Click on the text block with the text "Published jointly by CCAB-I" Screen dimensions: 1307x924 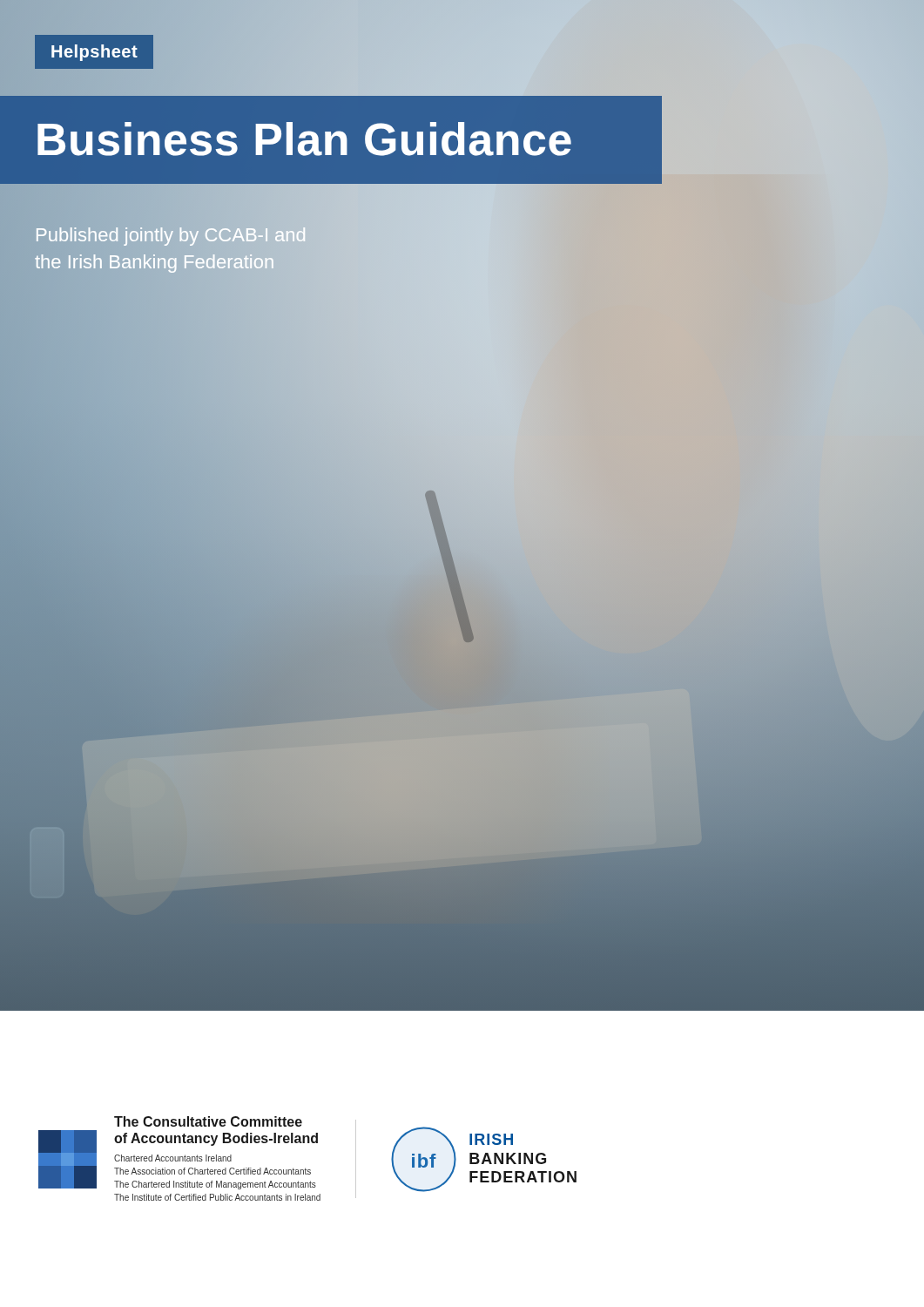point(183,249)
